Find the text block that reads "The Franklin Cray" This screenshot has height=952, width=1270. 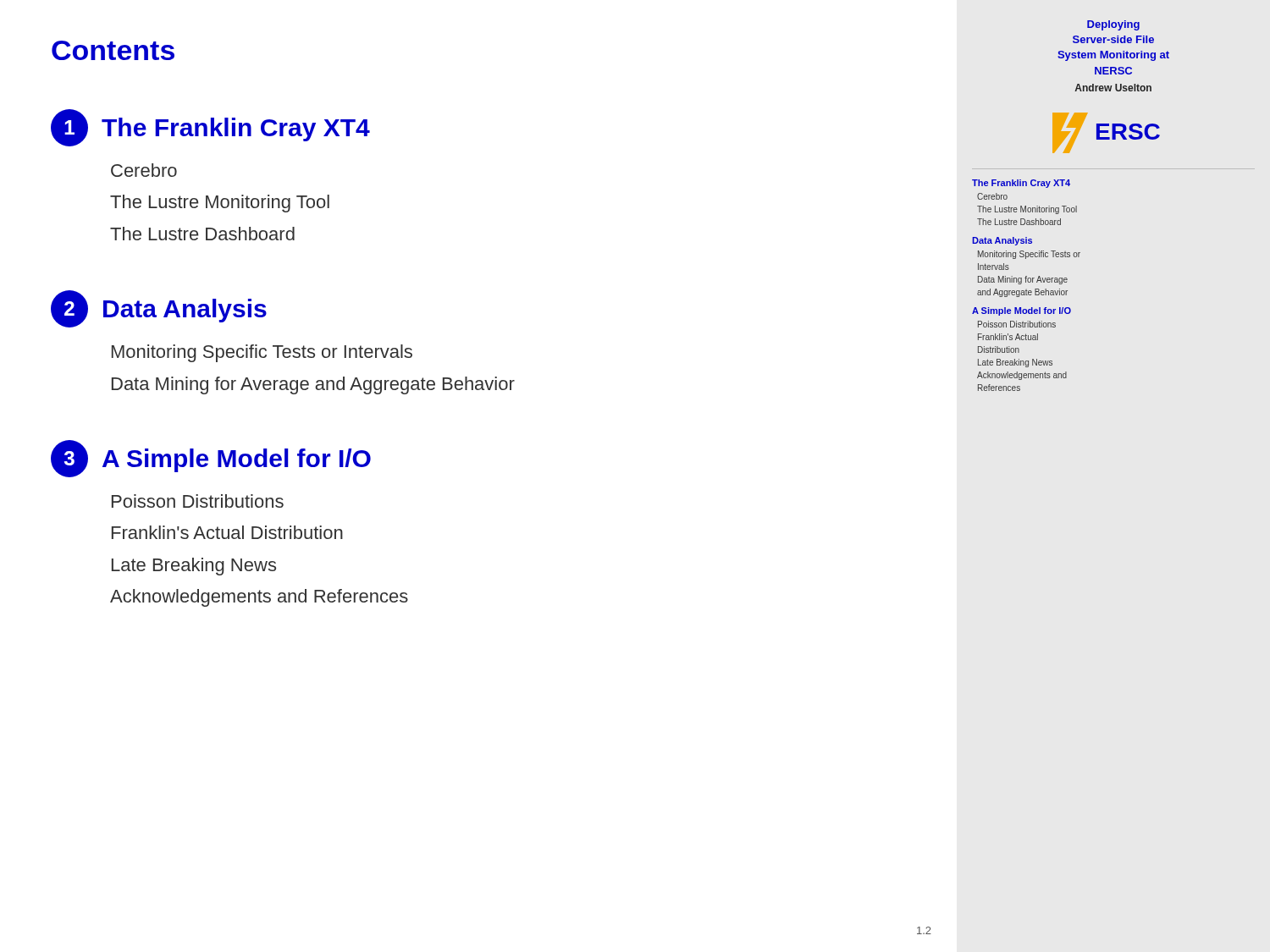[x=1021, y=184]
